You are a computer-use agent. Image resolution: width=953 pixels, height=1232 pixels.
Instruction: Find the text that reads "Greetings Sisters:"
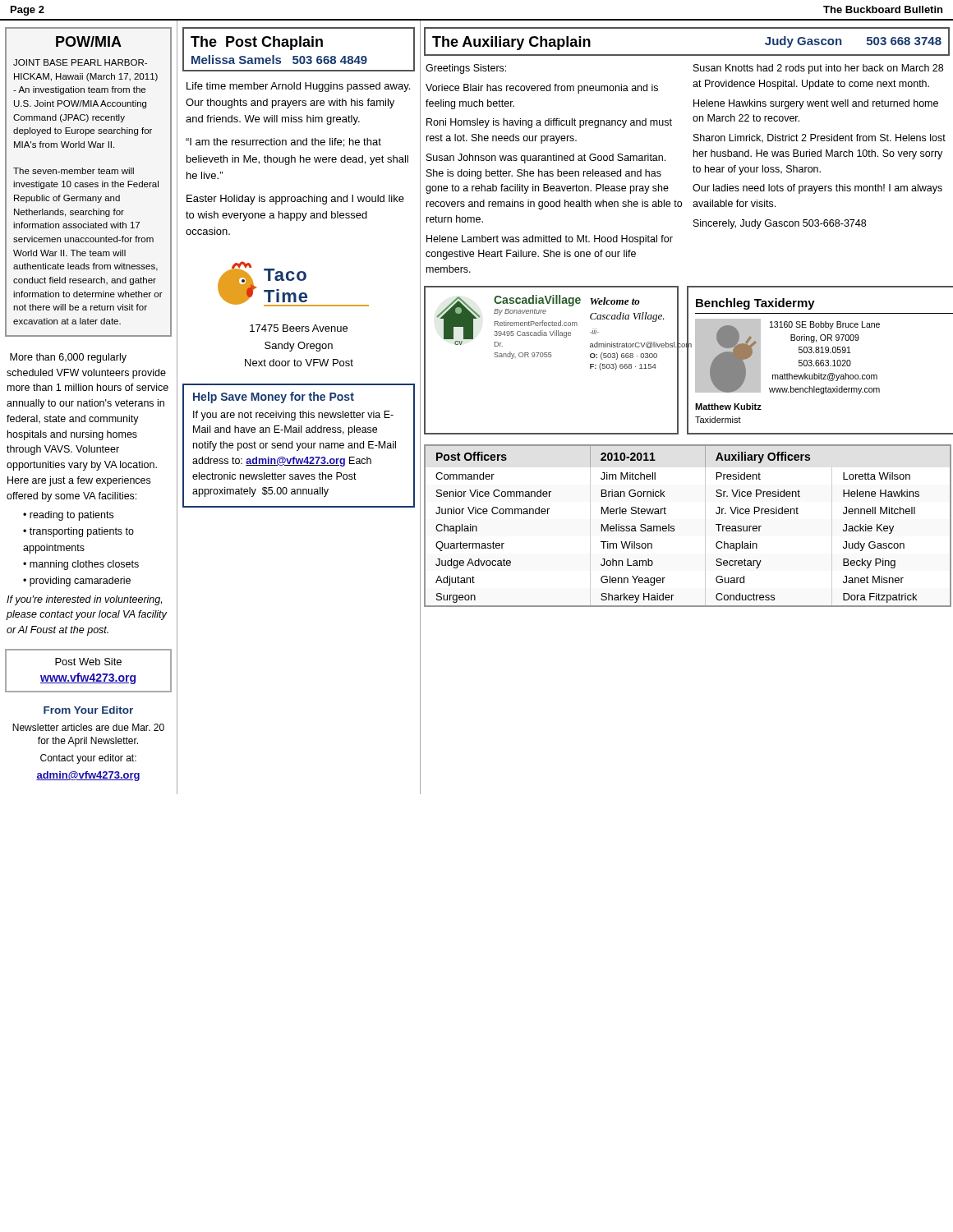466,68
